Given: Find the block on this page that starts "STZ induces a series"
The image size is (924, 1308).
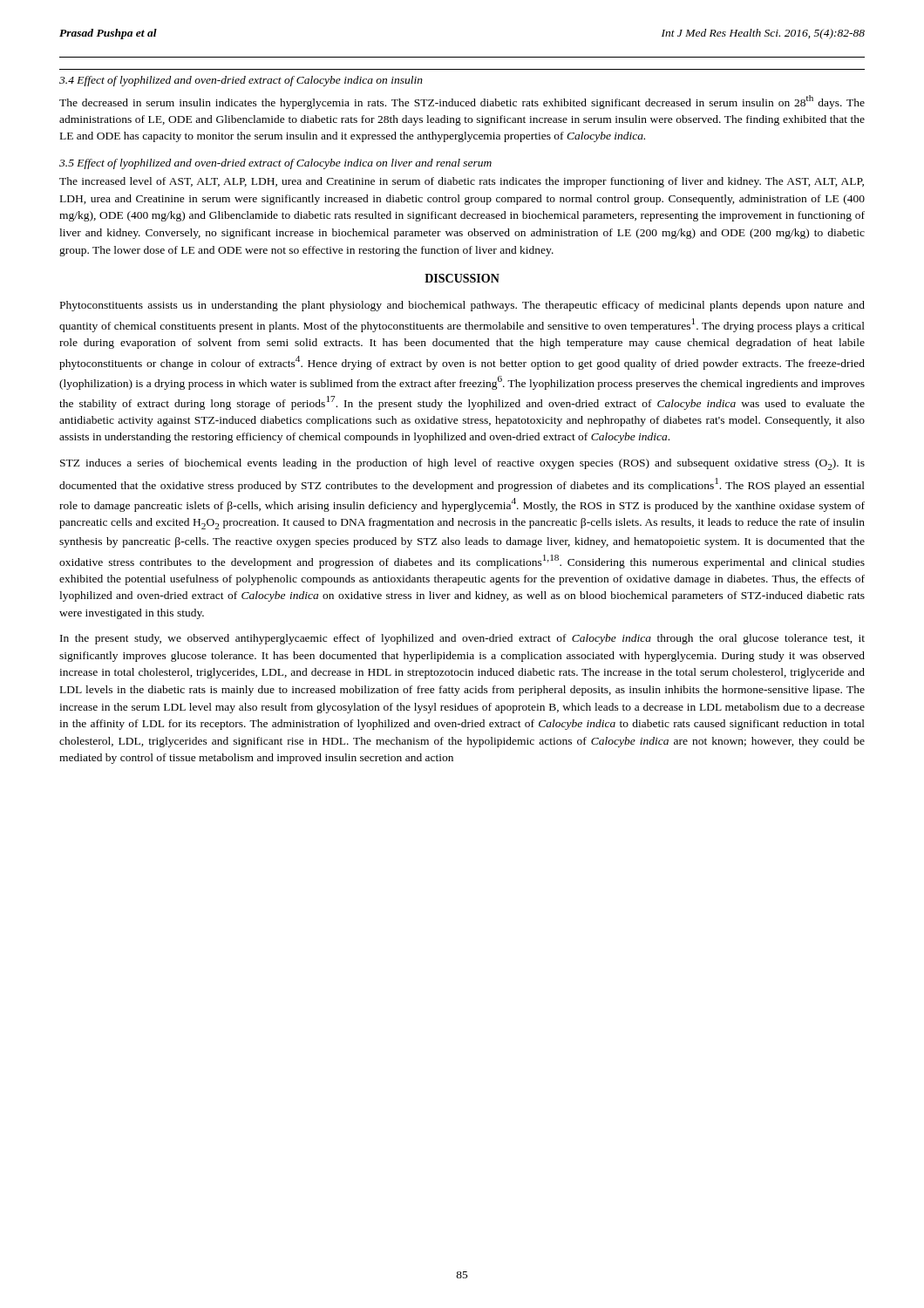Looking at the screenshot, I should 462,538.
